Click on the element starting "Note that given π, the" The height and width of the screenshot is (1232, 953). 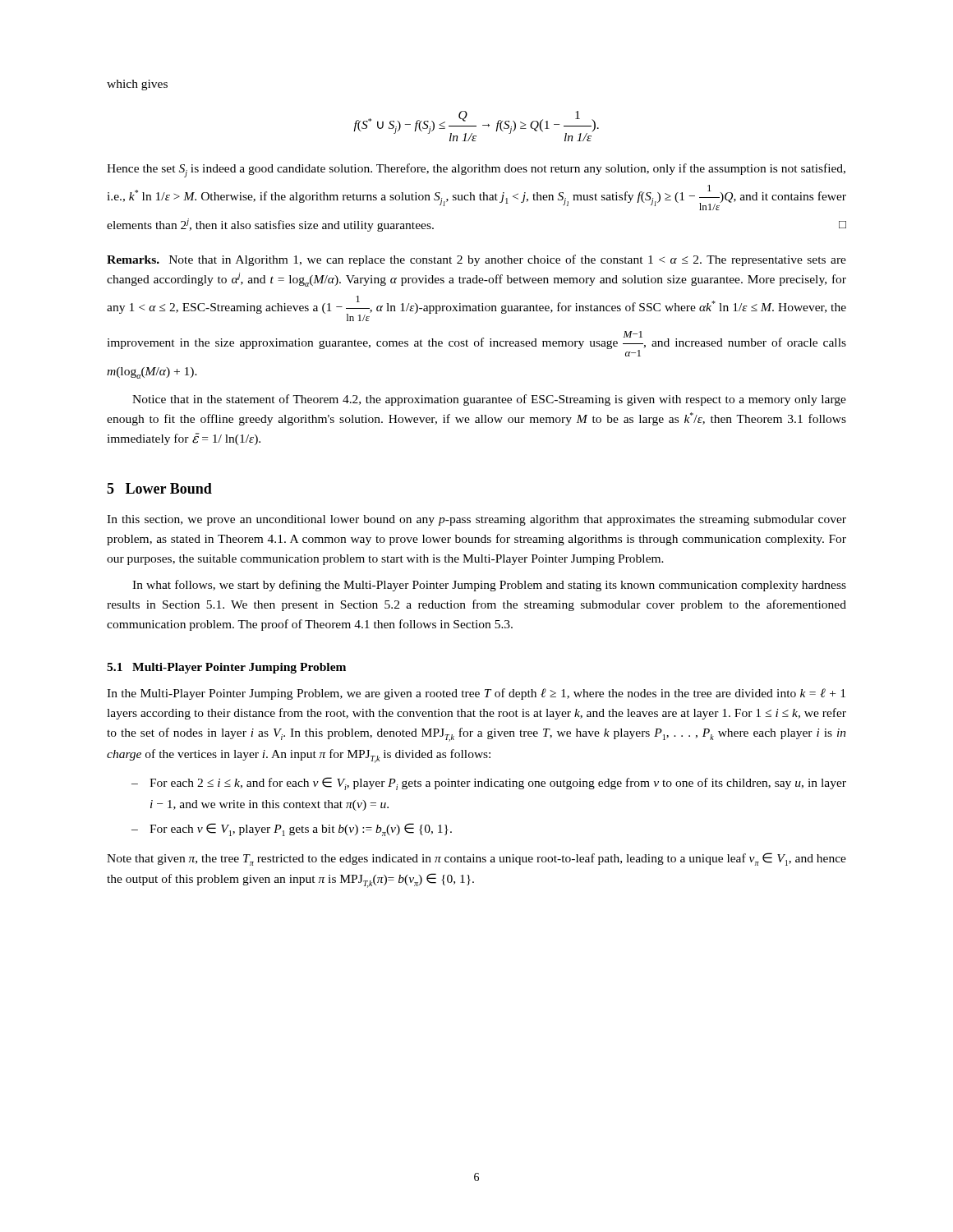476,869
